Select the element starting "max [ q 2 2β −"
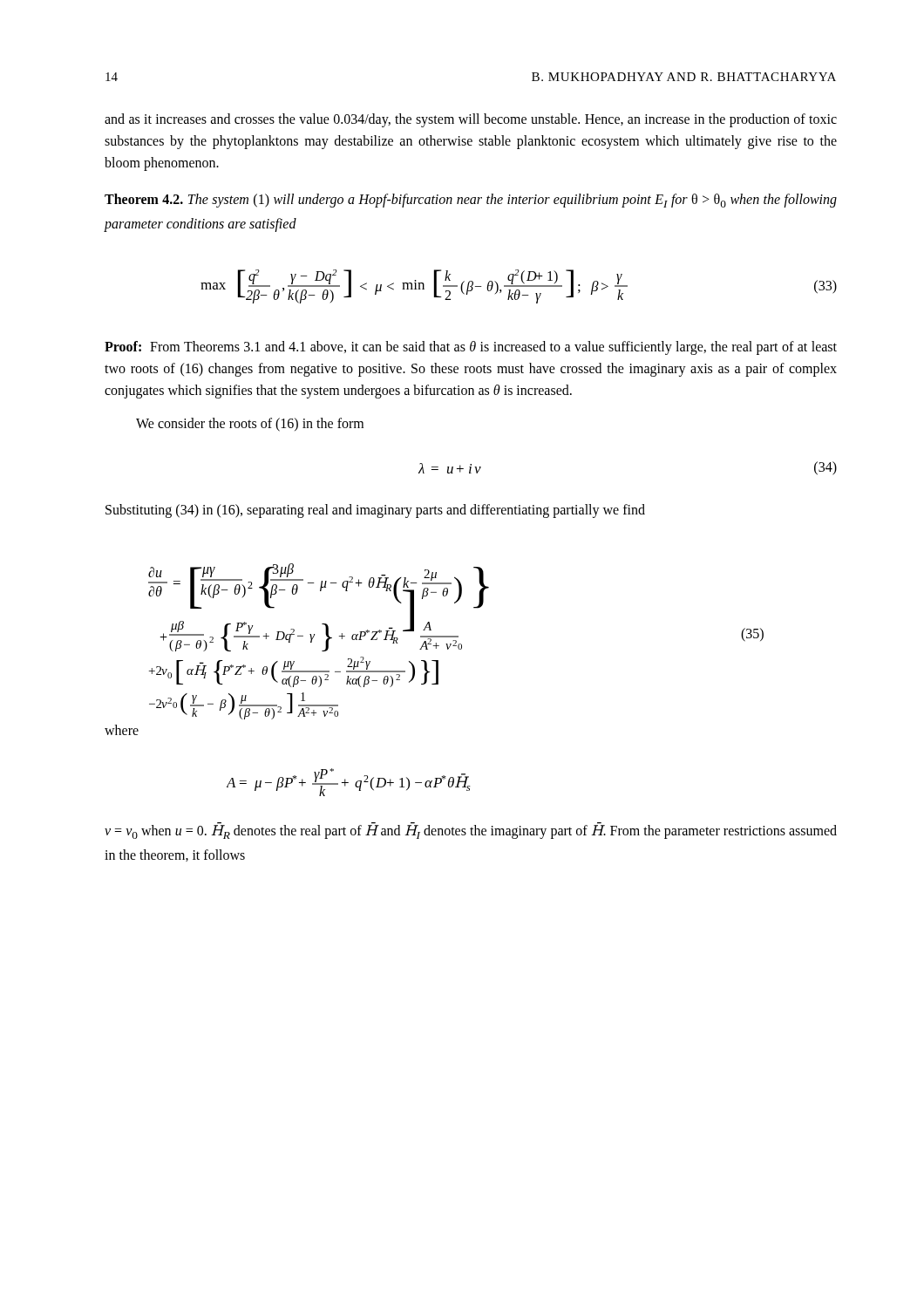Image resolution: width=924 pixels, height=1308 pixels. tap(471, 286)
